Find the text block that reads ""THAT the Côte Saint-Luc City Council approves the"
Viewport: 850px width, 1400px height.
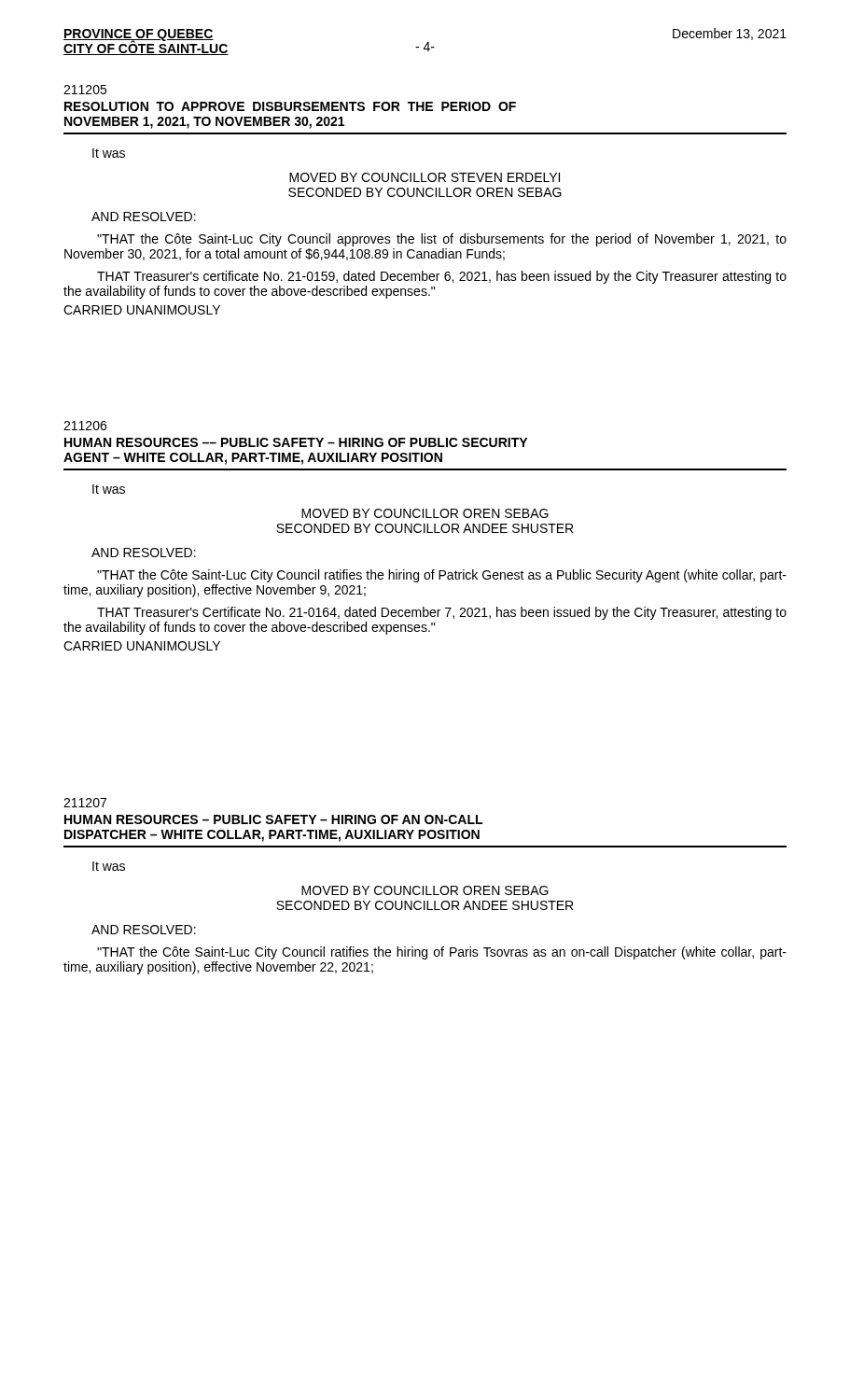click(425, 246)
